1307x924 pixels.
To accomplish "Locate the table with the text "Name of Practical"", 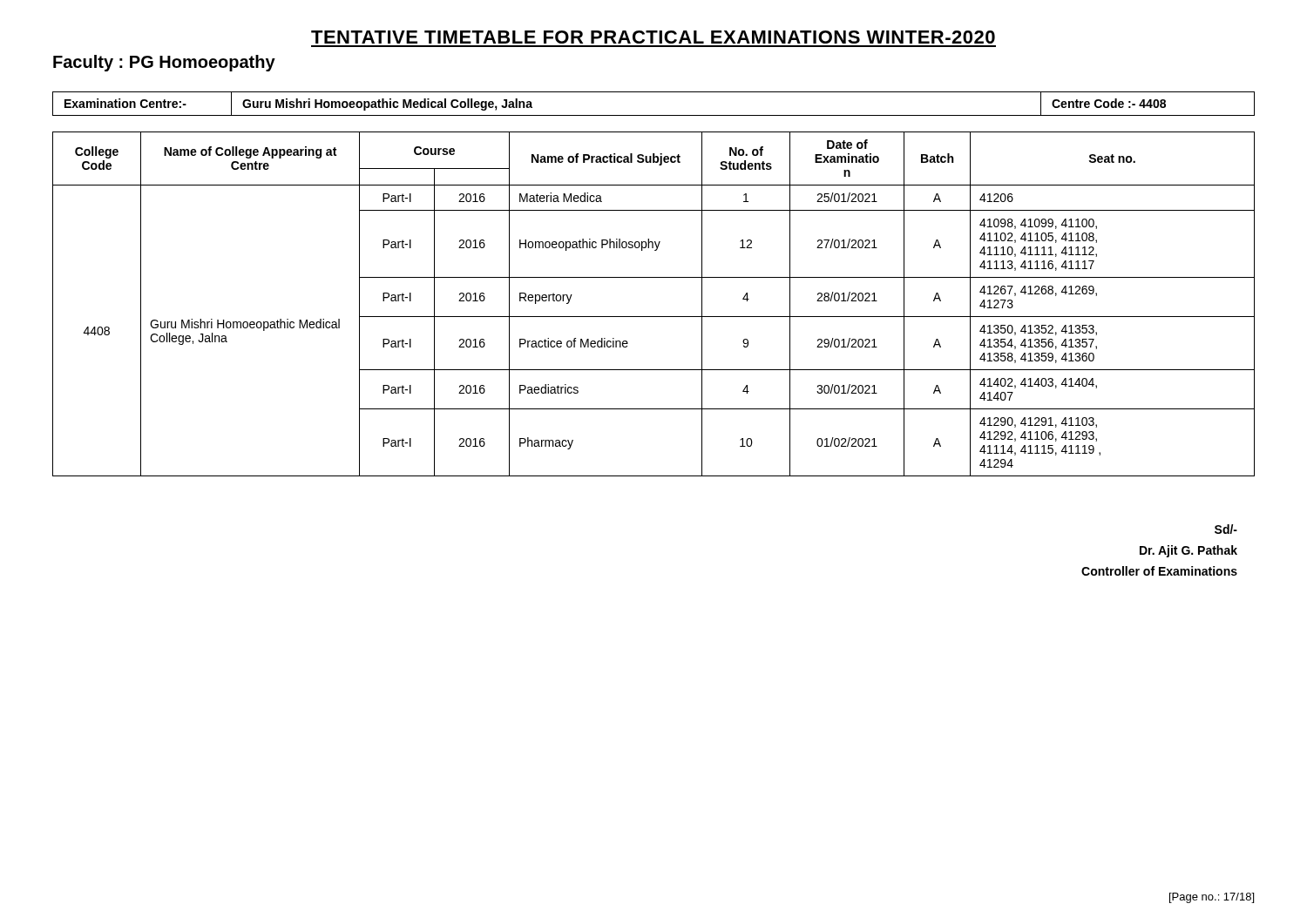I will tap(654, 304).
